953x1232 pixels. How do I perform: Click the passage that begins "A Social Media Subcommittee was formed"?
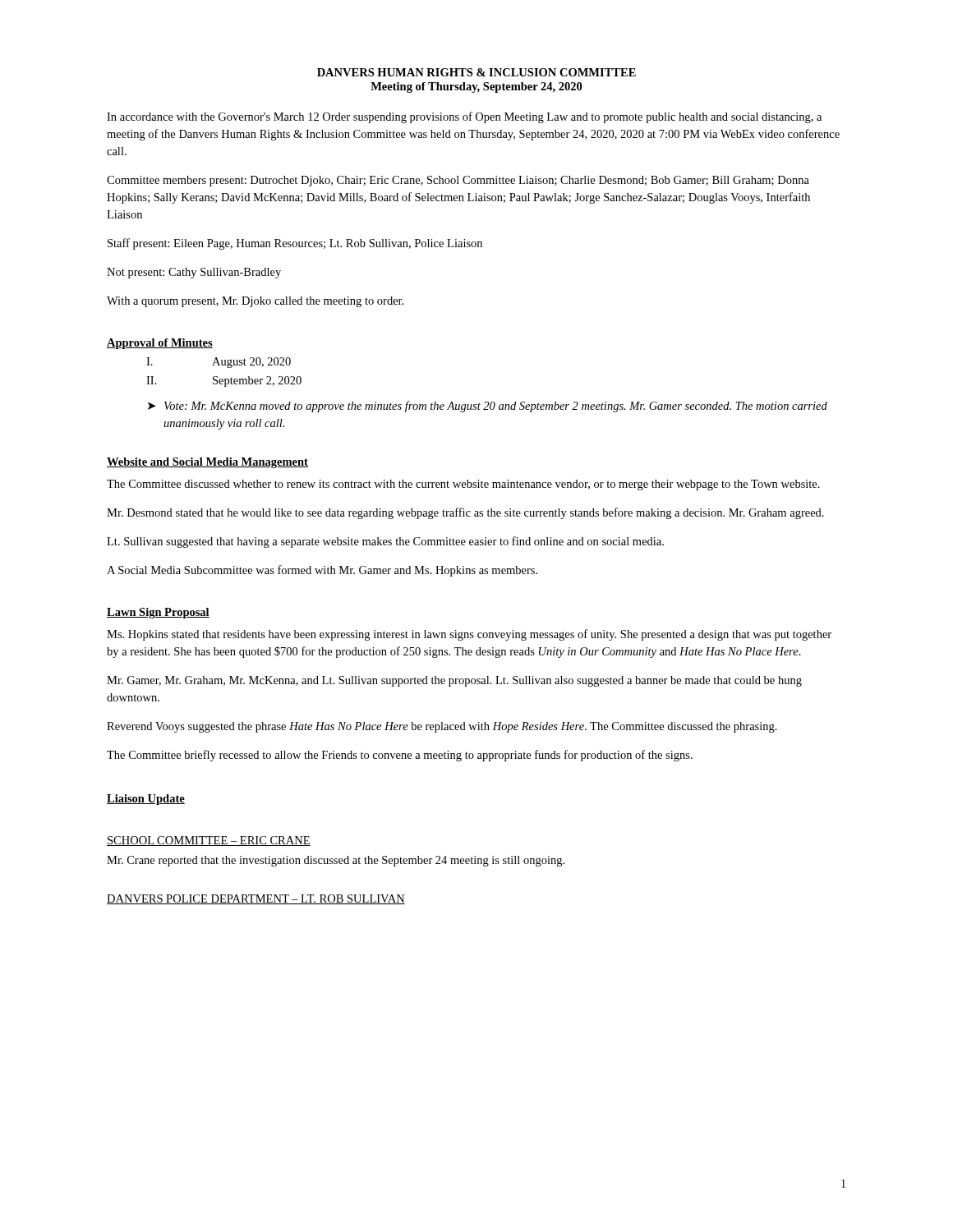323,570
